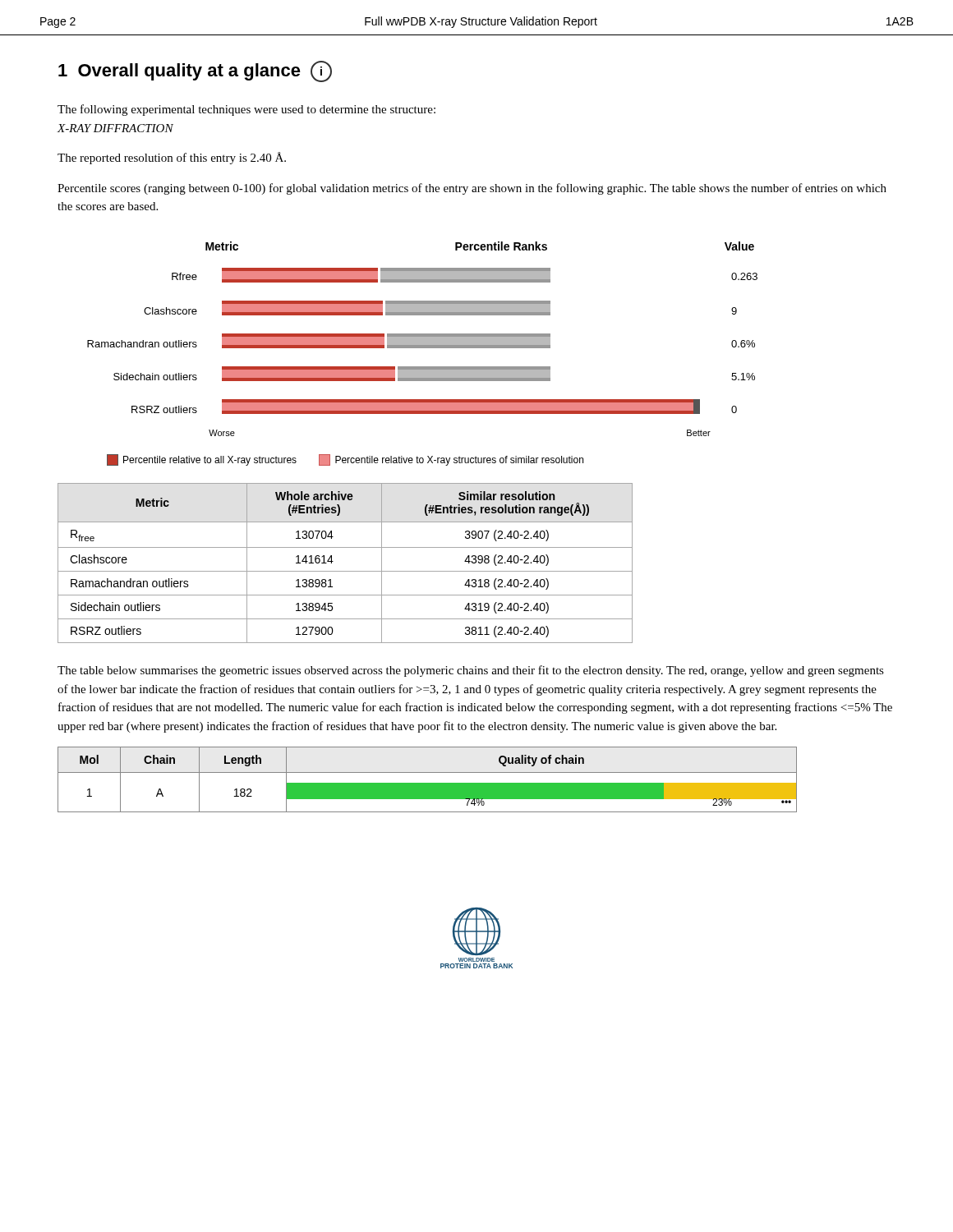Click on the bar chart
953x1232 pixels.
(x=476, y=350)
